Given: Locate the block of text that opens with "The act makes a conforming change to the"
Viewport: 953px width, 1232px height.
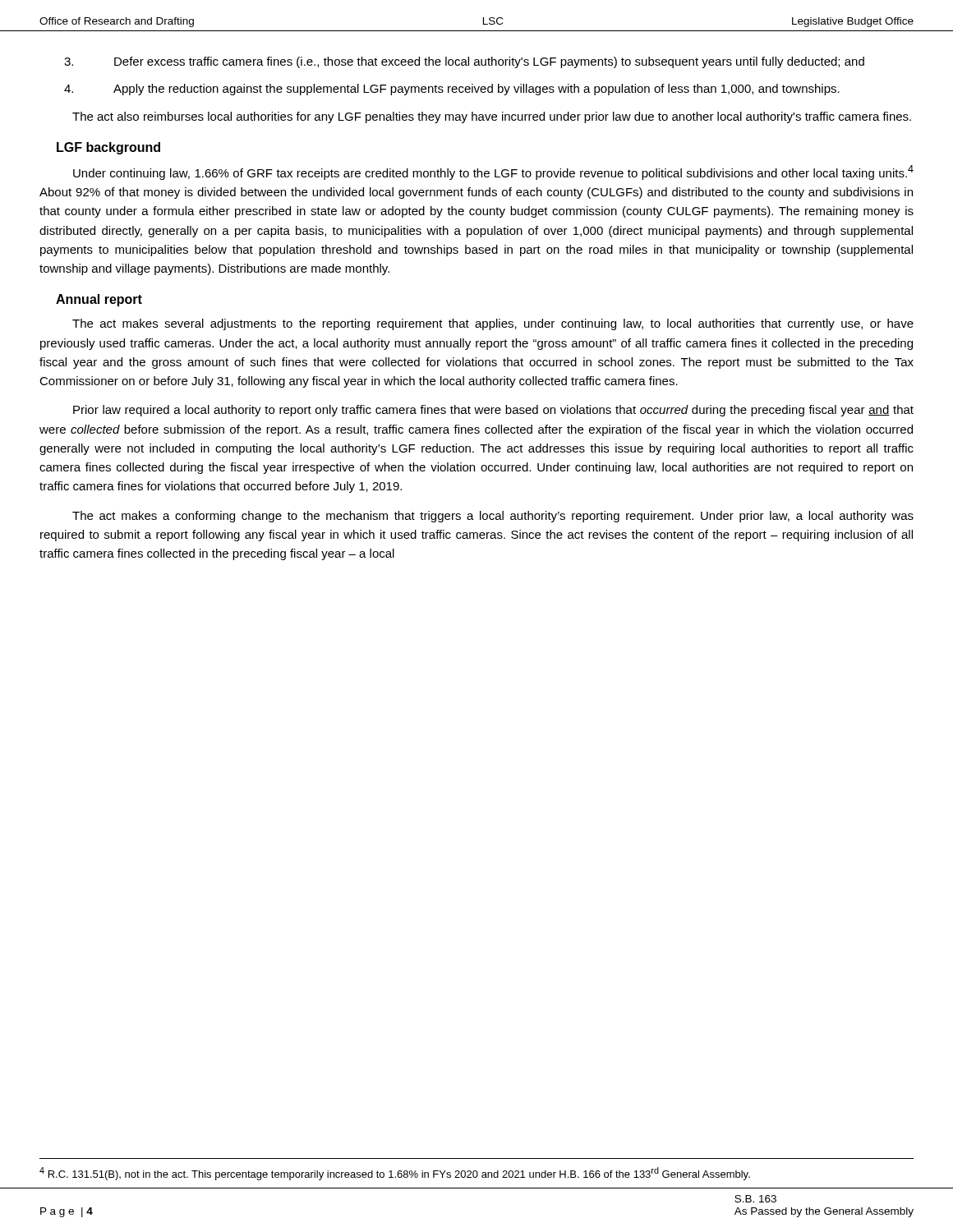Looking at the screenshot, I should click(x=476, y=534).
